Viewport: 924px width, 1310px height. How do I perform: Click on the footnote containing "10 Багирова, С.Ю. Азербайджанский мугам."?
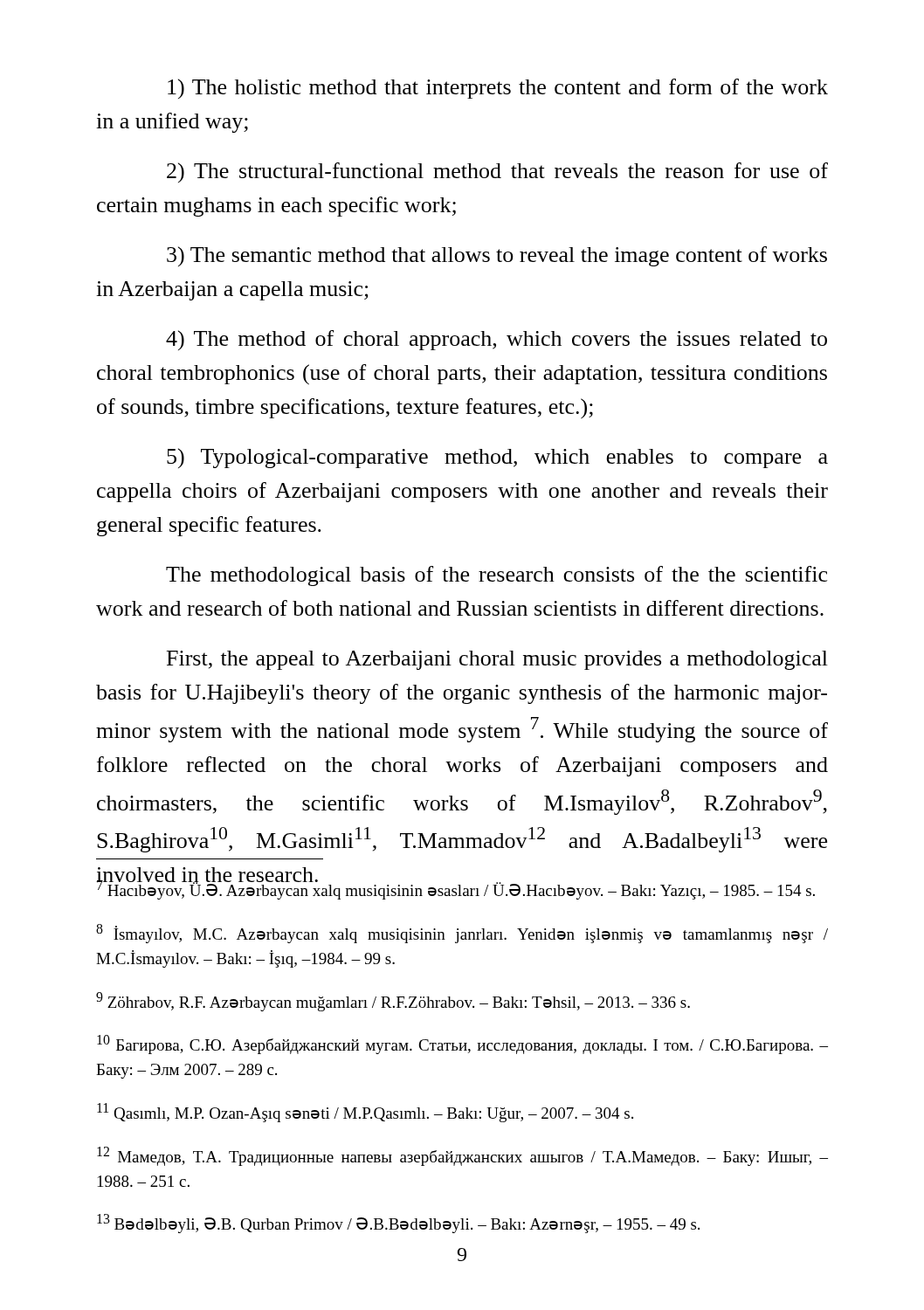point(462,1056)
